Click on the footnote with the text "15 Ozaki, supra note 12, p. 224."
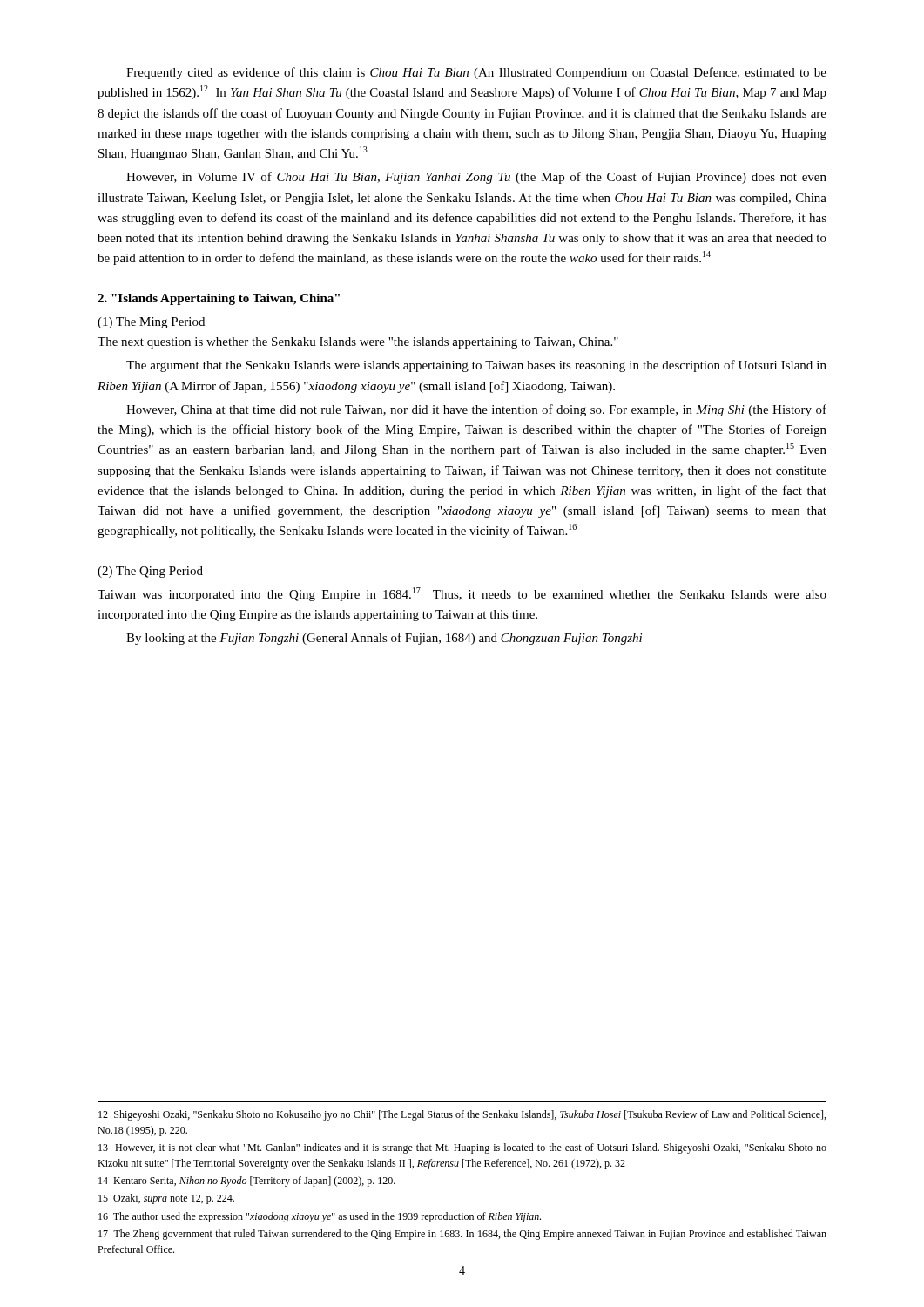This screenshot has height=1307, width=924. [x=166, y=1198]
